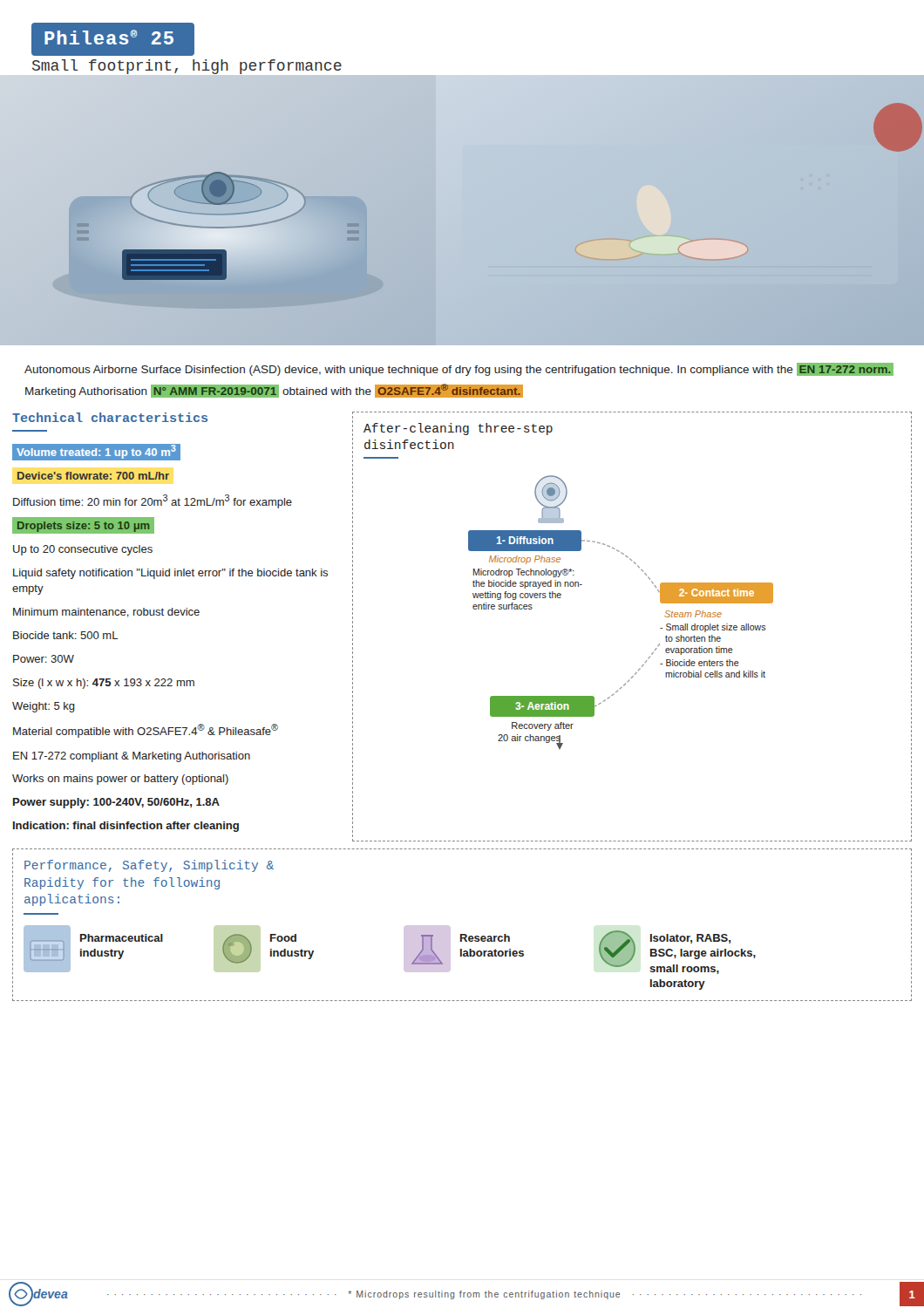Image resolution: width=924 pixels, height=1308 pixels.
Task: Click on the list item containing "Liquid safety notification "Liquid inlet error""
Action: click(x=170, y=580)
